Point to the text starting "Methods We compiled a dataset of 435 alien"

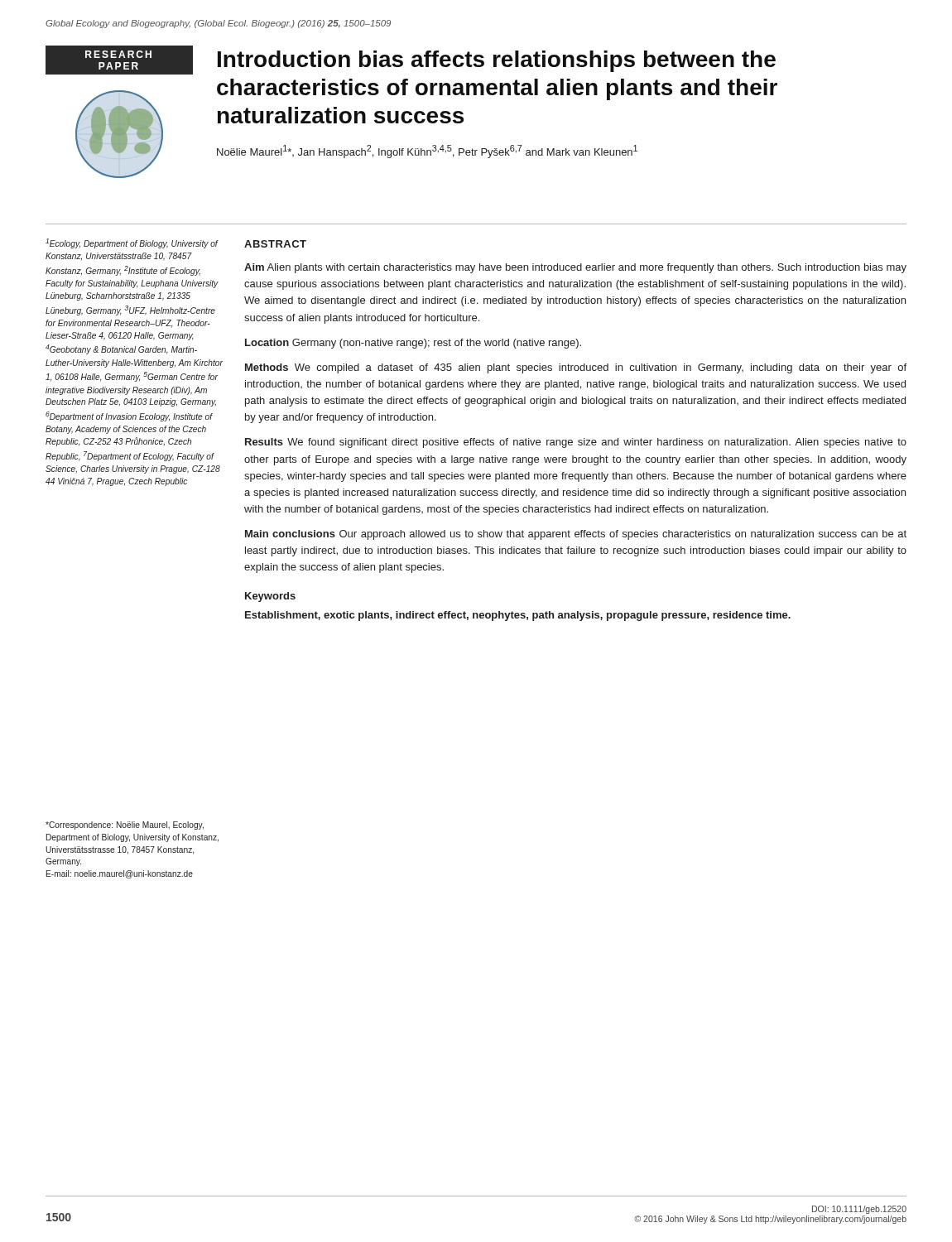click(575, 392)
